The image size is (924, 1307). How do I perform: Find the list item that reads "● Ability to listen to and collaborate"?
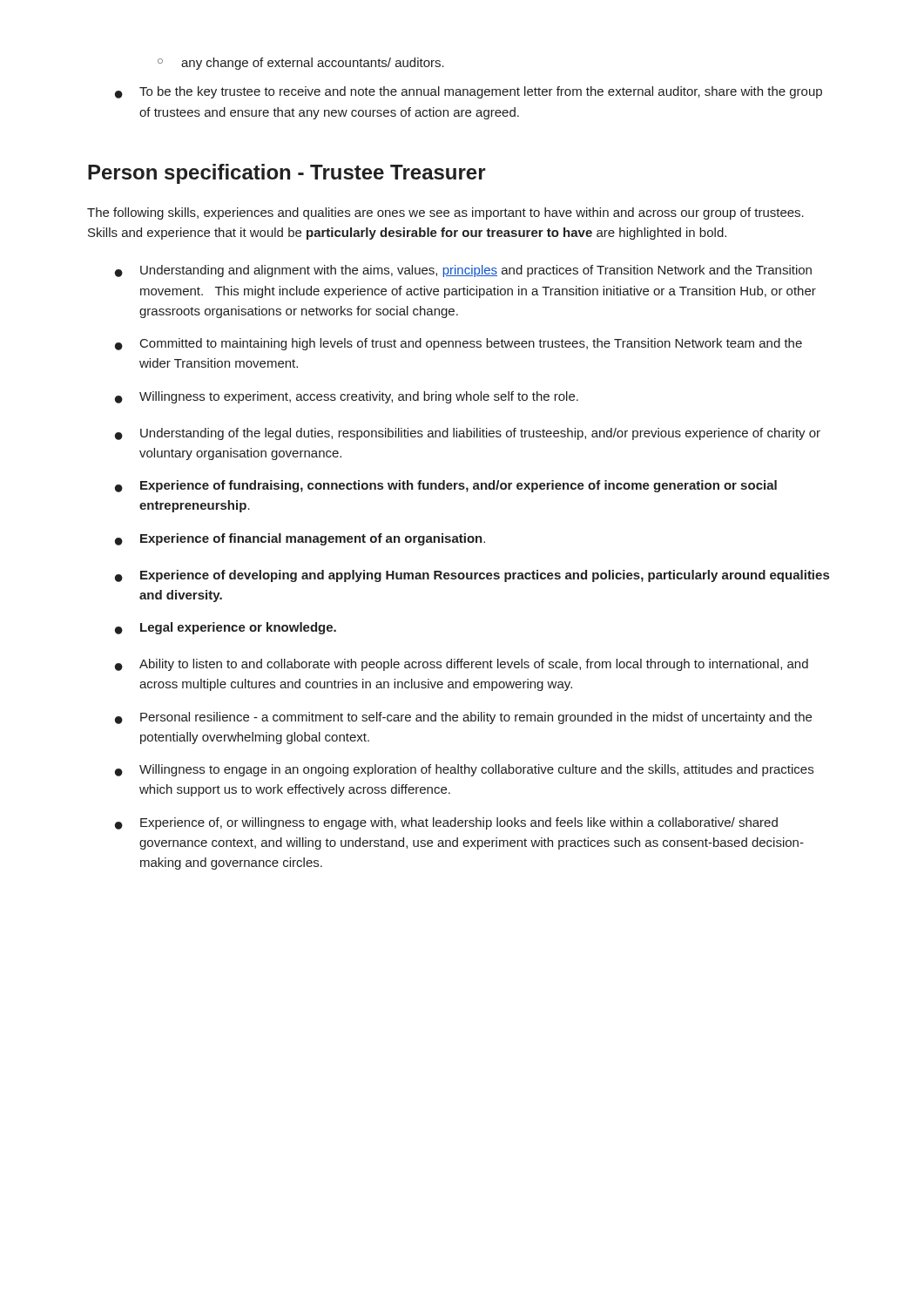pyautogui.click(x=475, y=674)
